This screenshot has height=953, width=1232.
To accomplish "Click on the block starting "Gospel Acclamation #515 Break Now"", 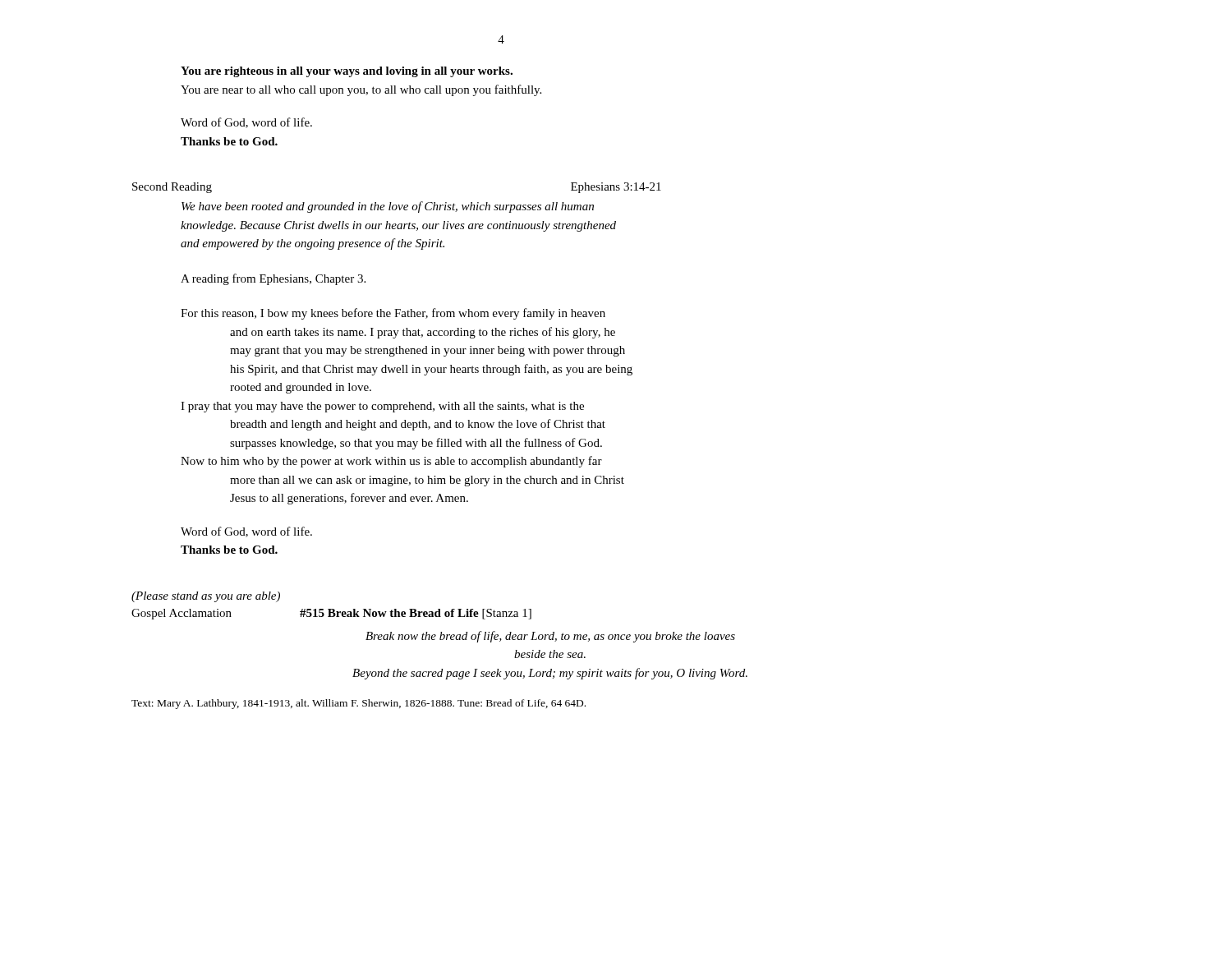I will point(332,613).
